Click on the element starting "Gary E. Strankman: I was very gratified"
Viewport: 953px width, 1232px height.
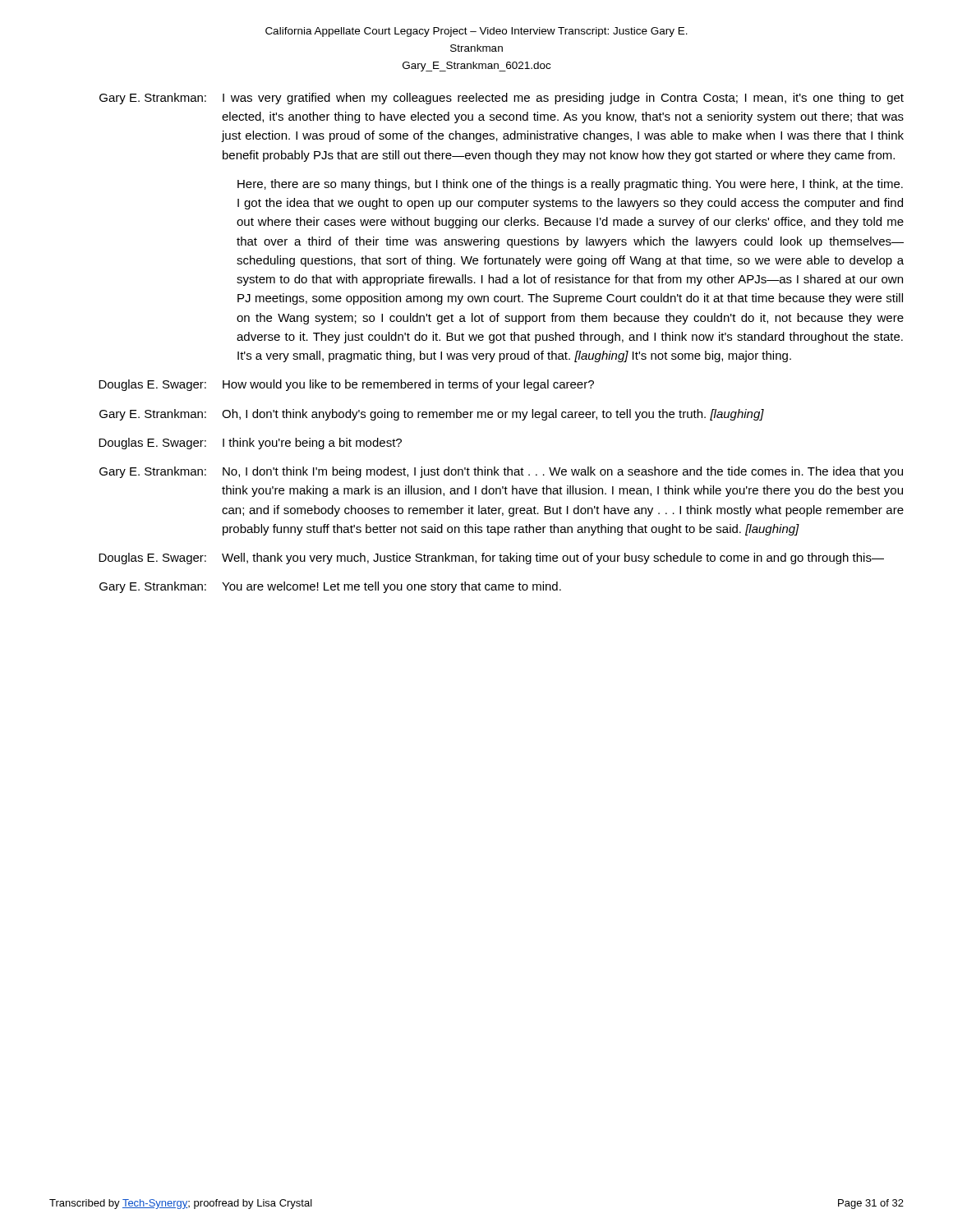[x=476, y=126]
